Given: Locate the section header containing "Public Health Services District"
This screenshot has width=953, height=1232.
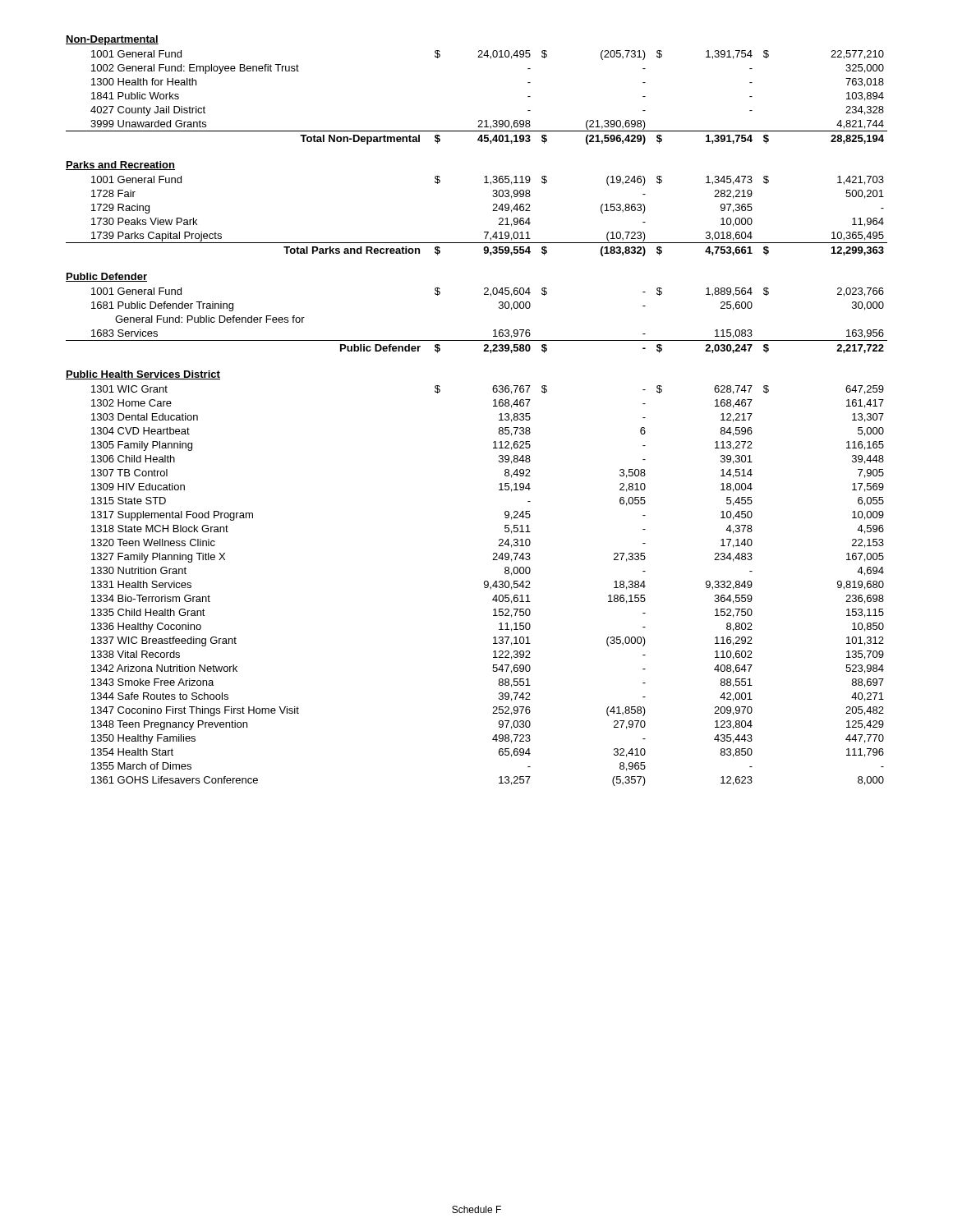Looking at the screenshot, I should pos(143,374).
